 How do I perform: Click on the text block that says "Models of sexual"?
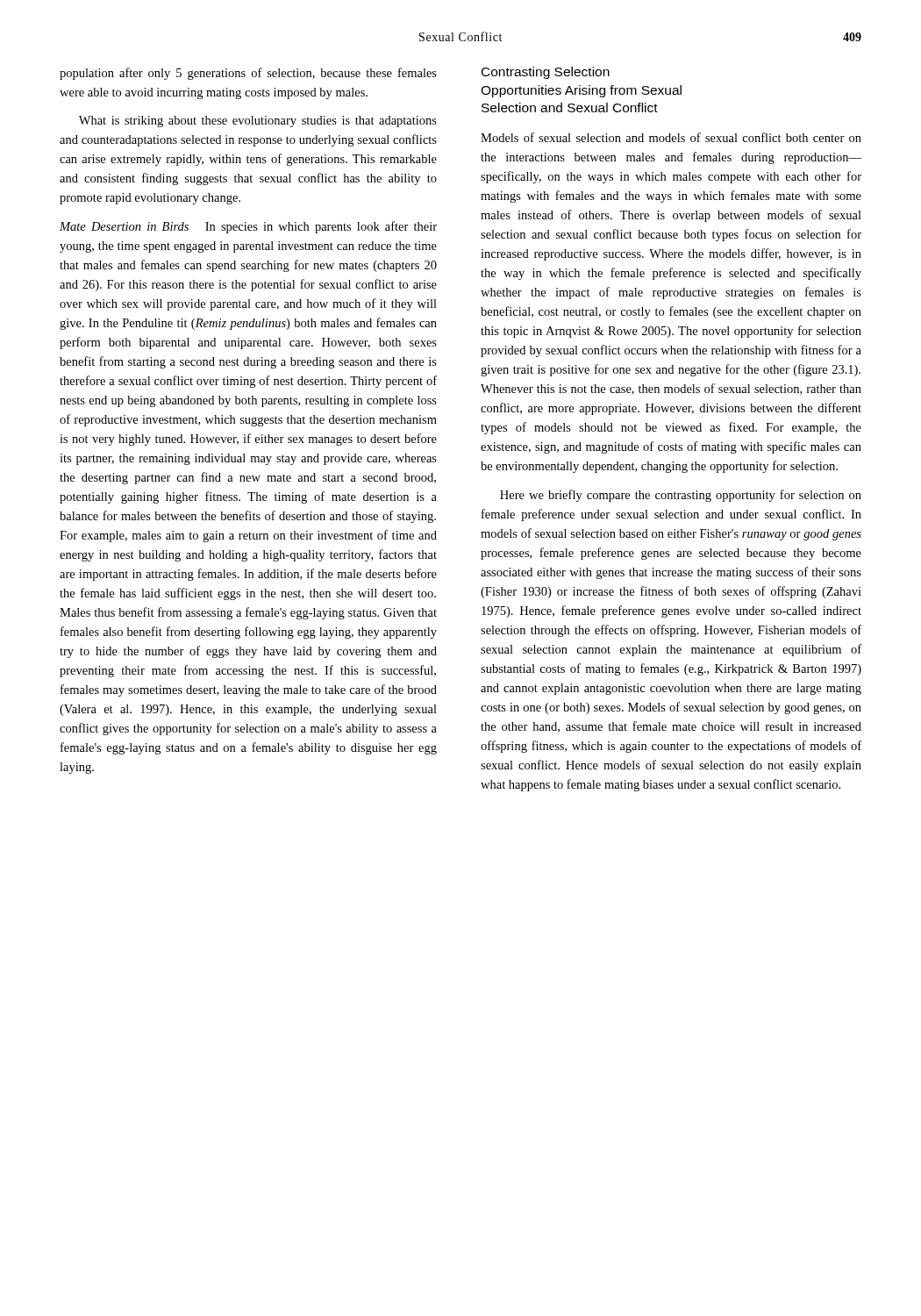671,461
